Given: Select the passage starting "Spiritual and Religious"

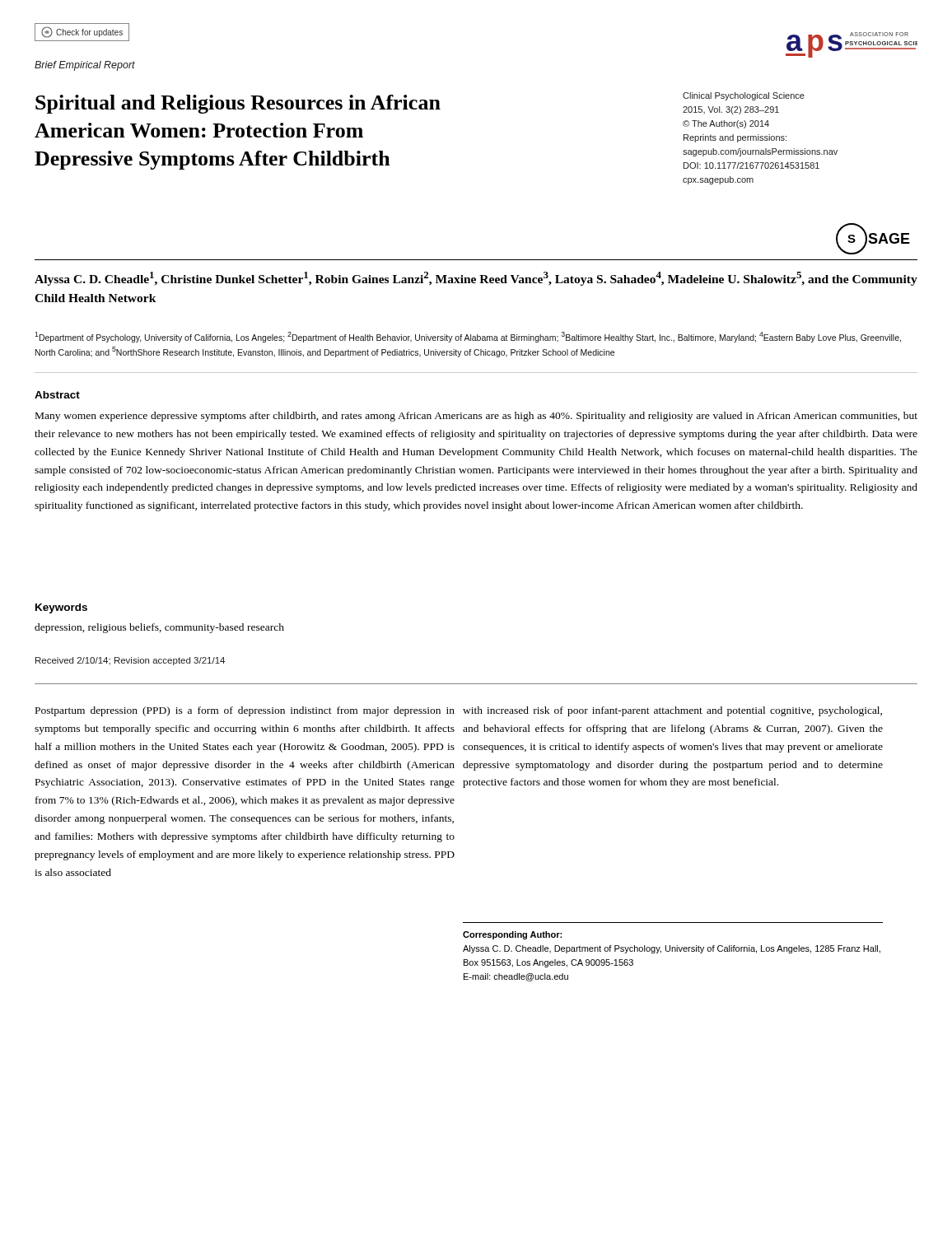Looking at the screenshot, I should tap(238, 130).
